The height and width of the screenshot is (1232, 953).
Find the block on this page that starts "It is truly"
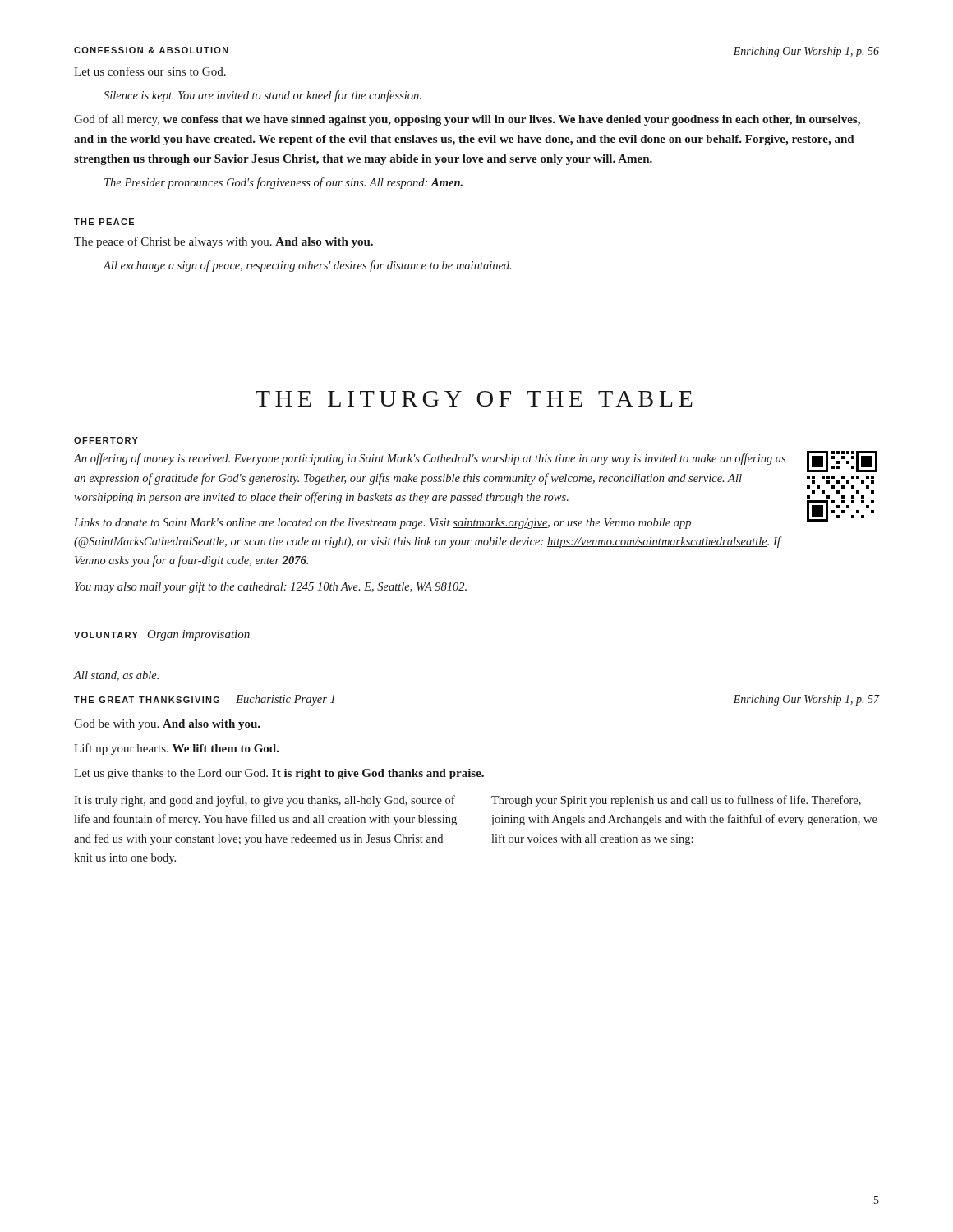pos(265,829)
